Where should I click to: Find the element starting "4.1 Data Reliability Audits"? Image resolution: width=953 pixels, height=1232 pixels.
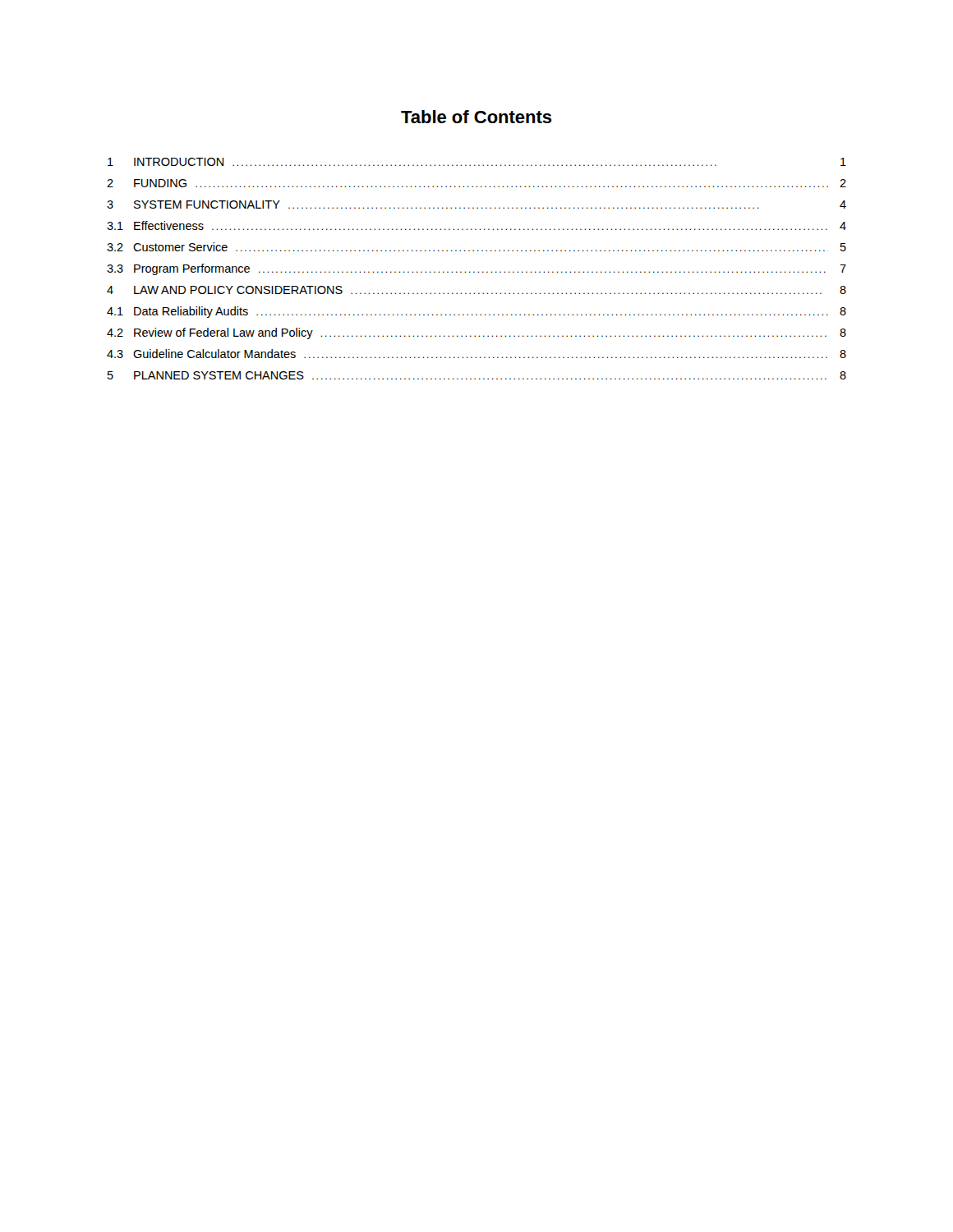tap(476, 311)
